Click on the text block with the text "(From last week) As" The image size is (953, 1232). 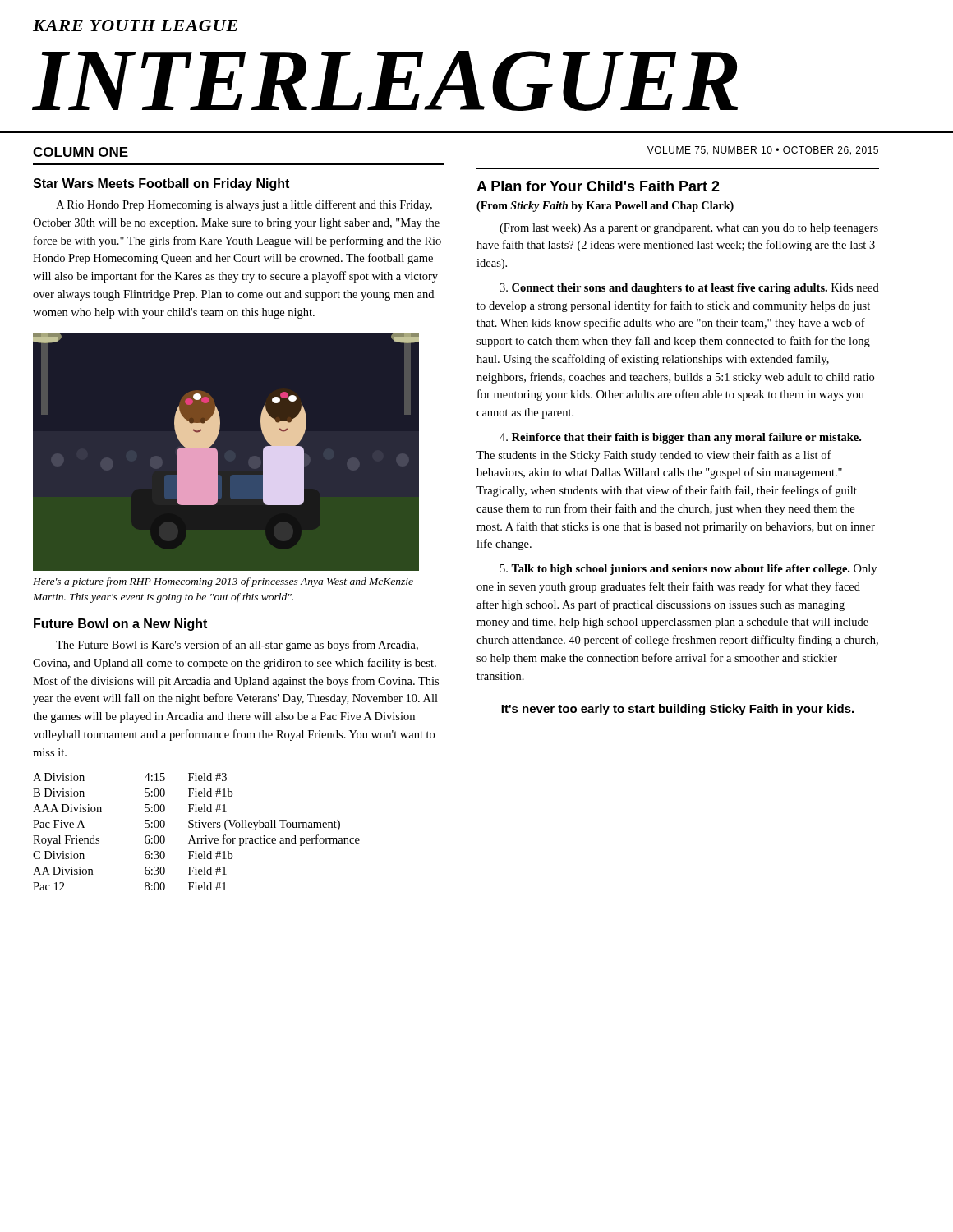pos(678,452)
